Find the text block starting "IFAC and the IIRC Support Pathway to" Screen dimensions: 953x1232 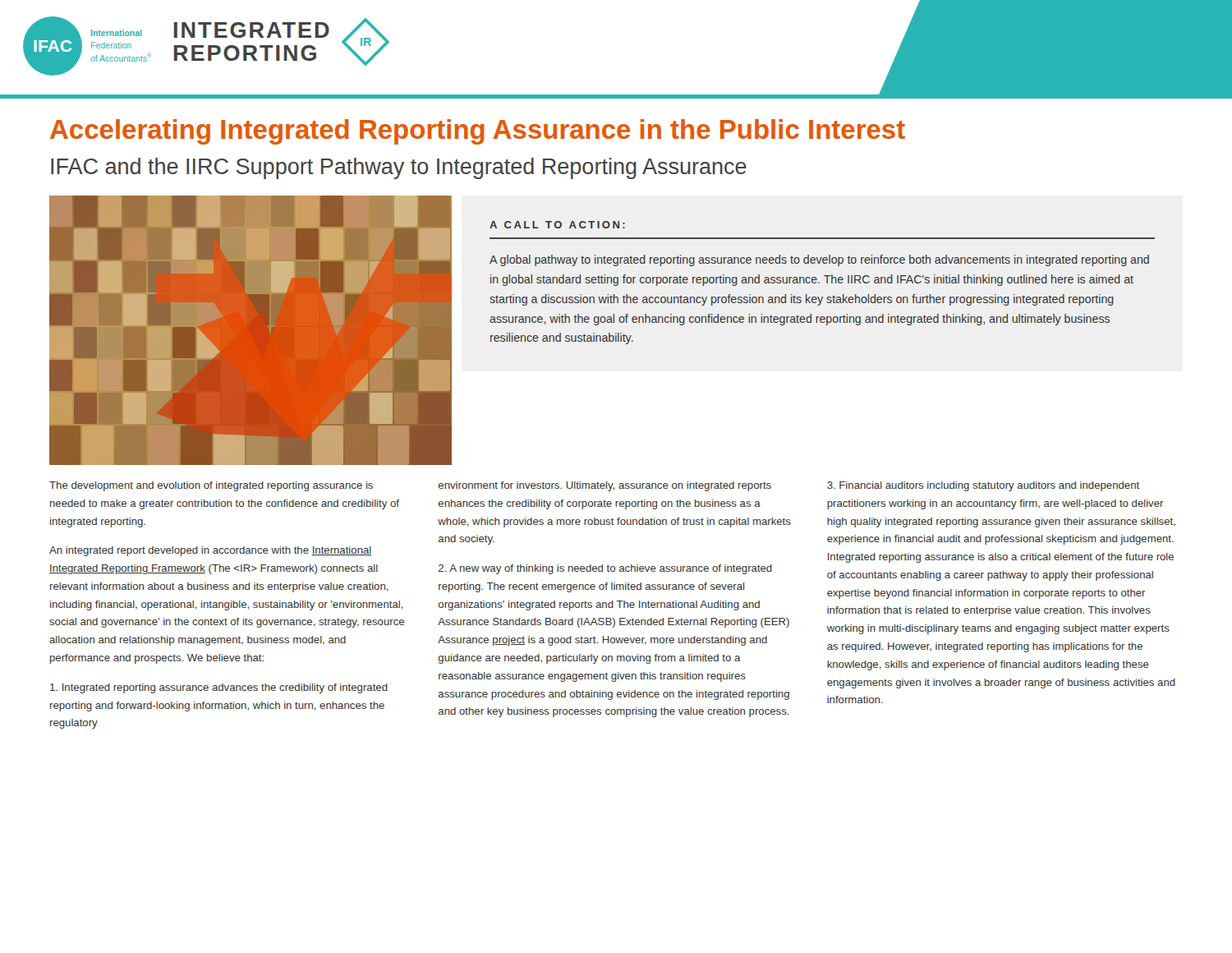click(x=616, y=167)
